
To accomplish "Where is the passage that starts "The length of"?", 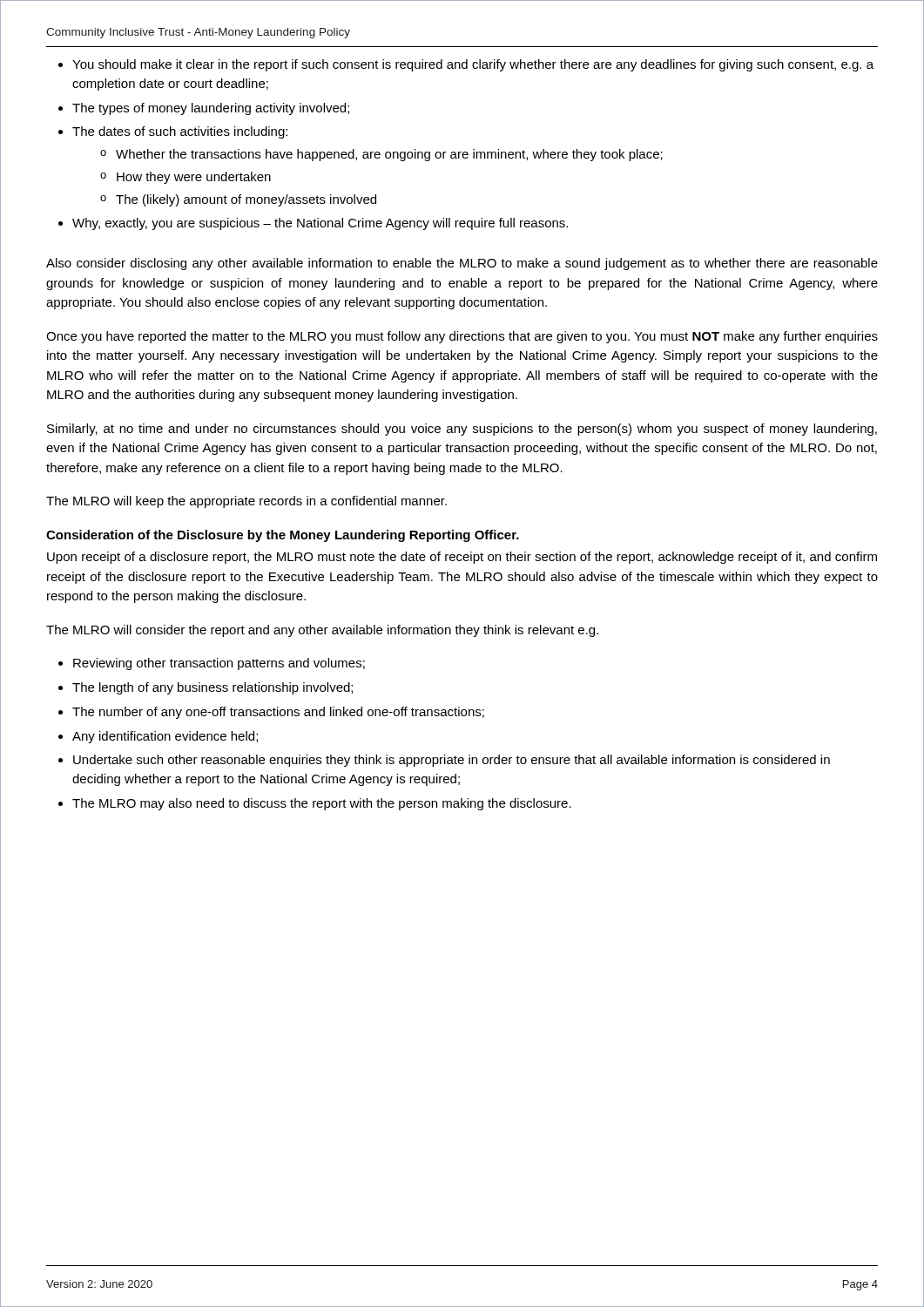I will point(213,687).
